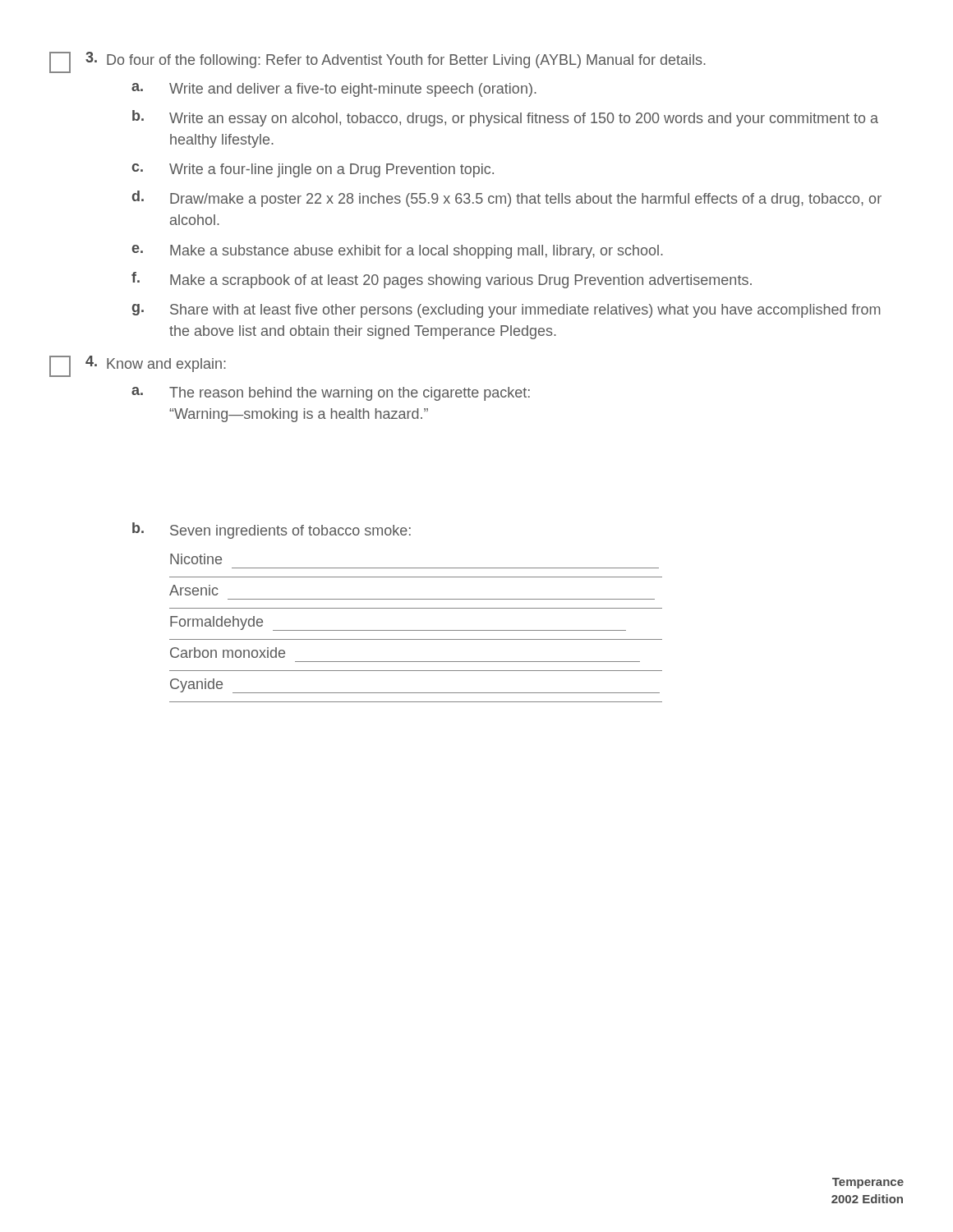Click on the block starting "a. The reason behind the warning"
Viewport: 953px width, 1232px height.
point(331,403)
